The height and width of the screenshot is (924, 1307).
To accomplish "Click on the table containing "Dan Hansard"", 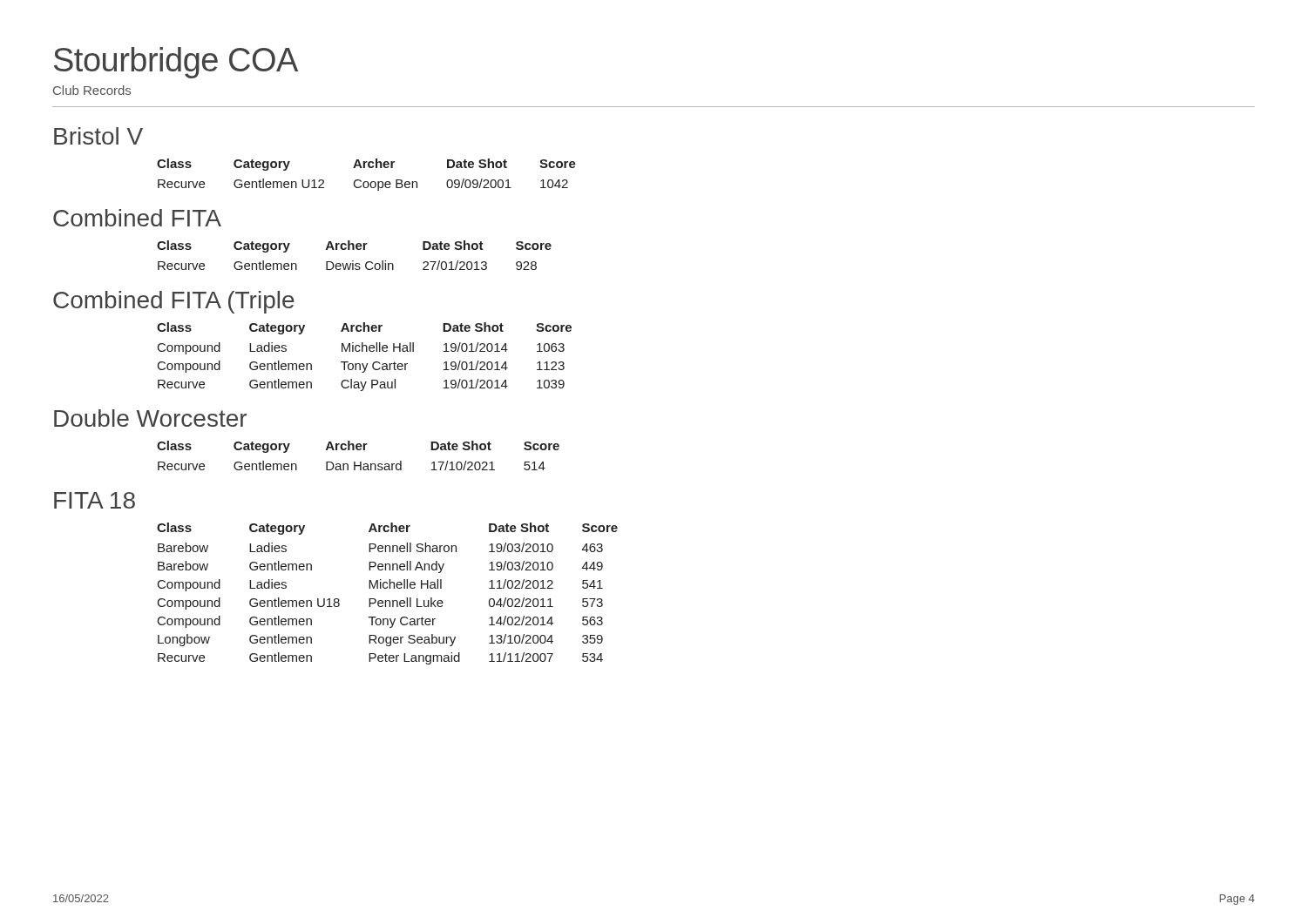I will [654, 455].
